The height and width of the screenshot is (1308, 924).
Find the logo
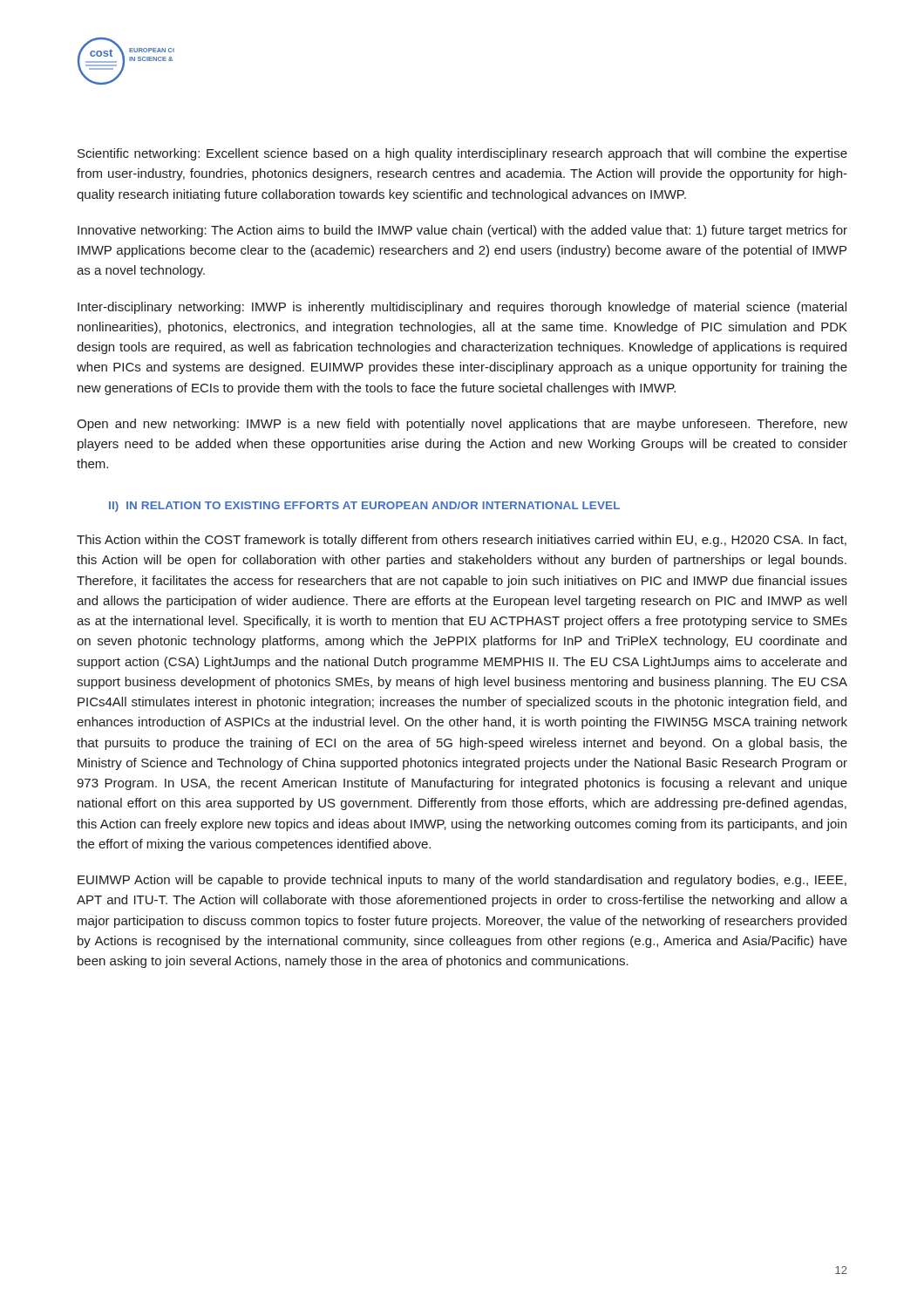coord(129,68)
